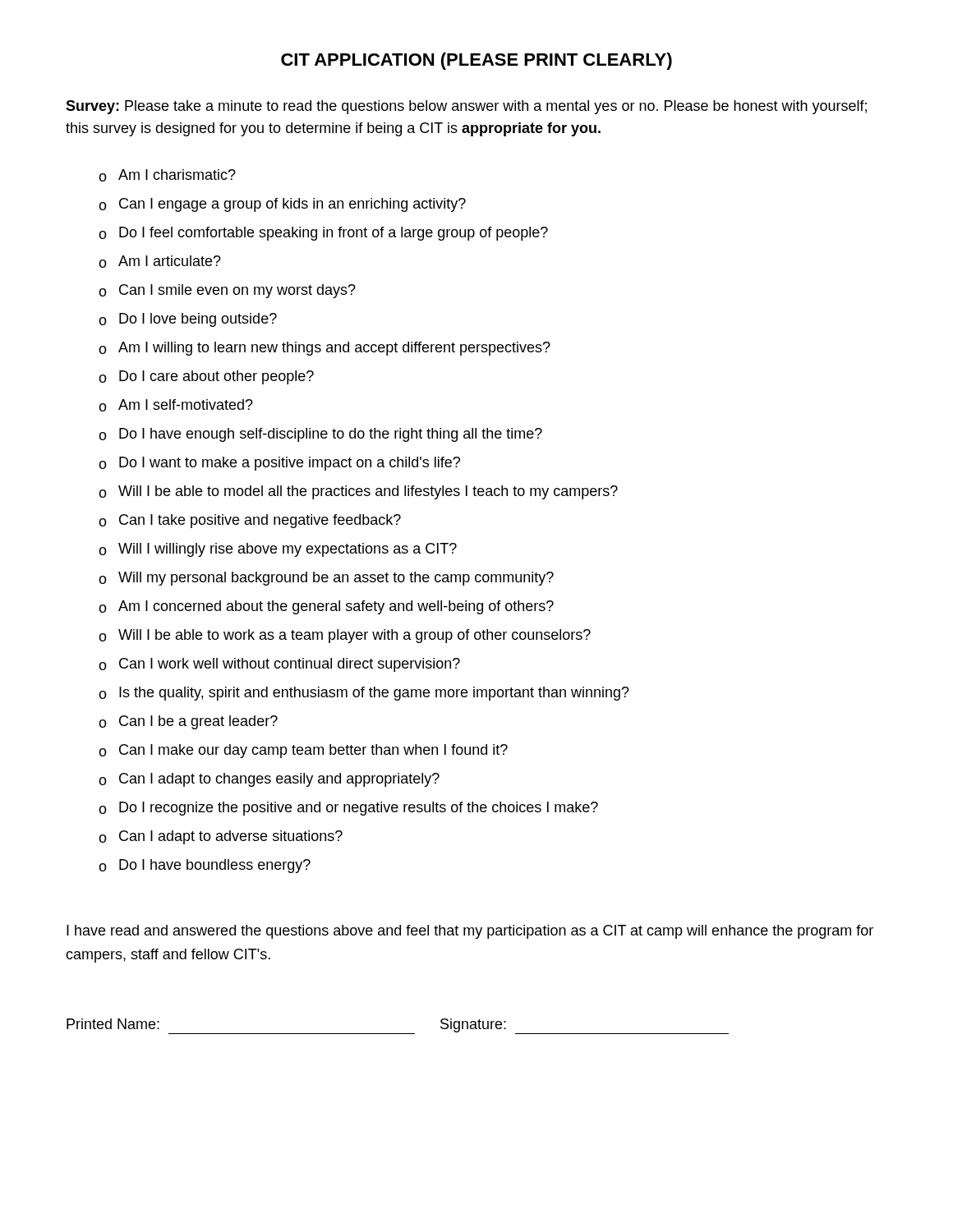
Task: Find the block on this page that starts "o Will I be able to model all"
Action: (x=358, y=492)
